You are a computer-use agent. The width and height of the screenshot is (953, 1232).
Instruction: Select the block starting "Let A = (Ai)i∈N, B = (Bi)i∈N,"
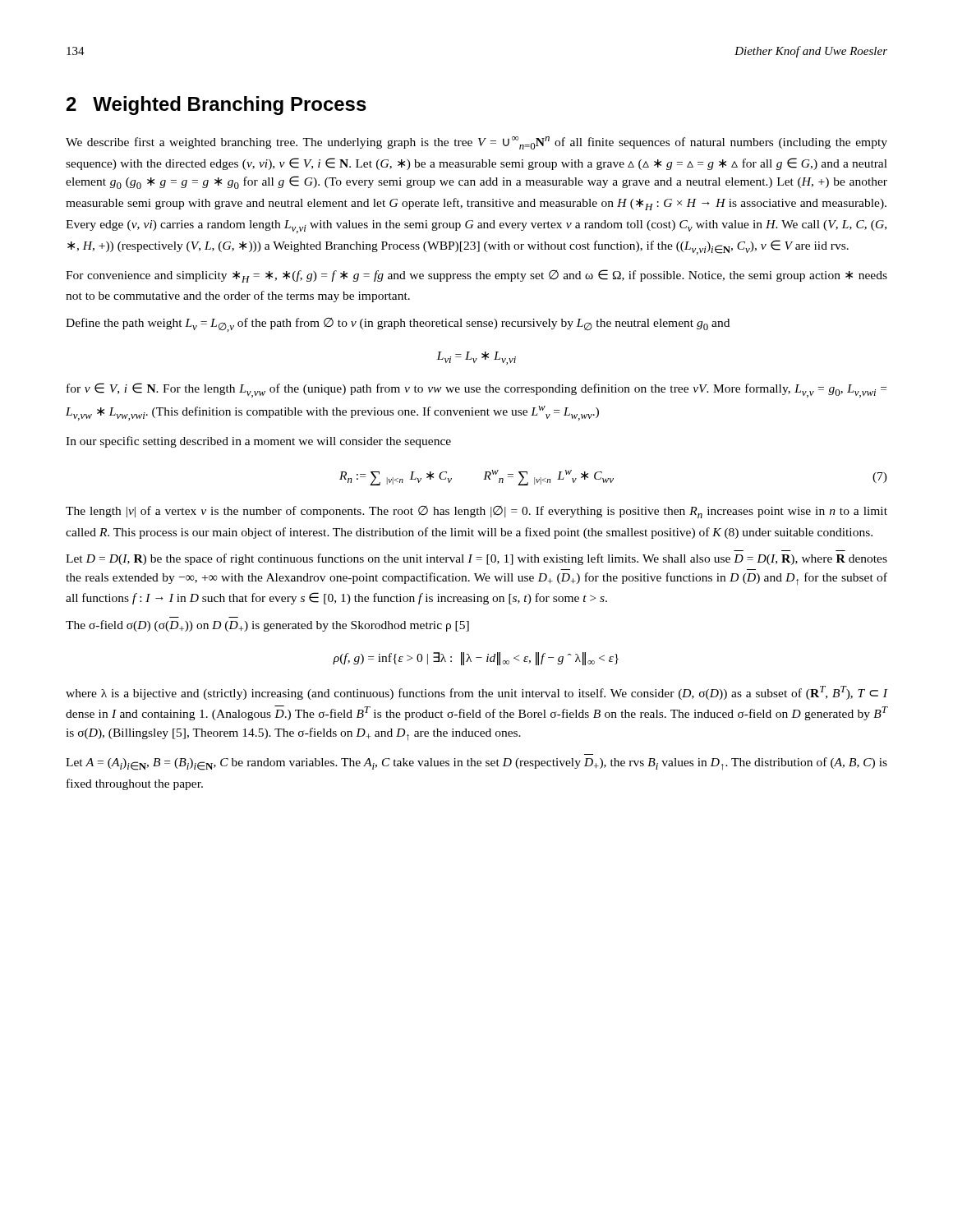[476, 773]
